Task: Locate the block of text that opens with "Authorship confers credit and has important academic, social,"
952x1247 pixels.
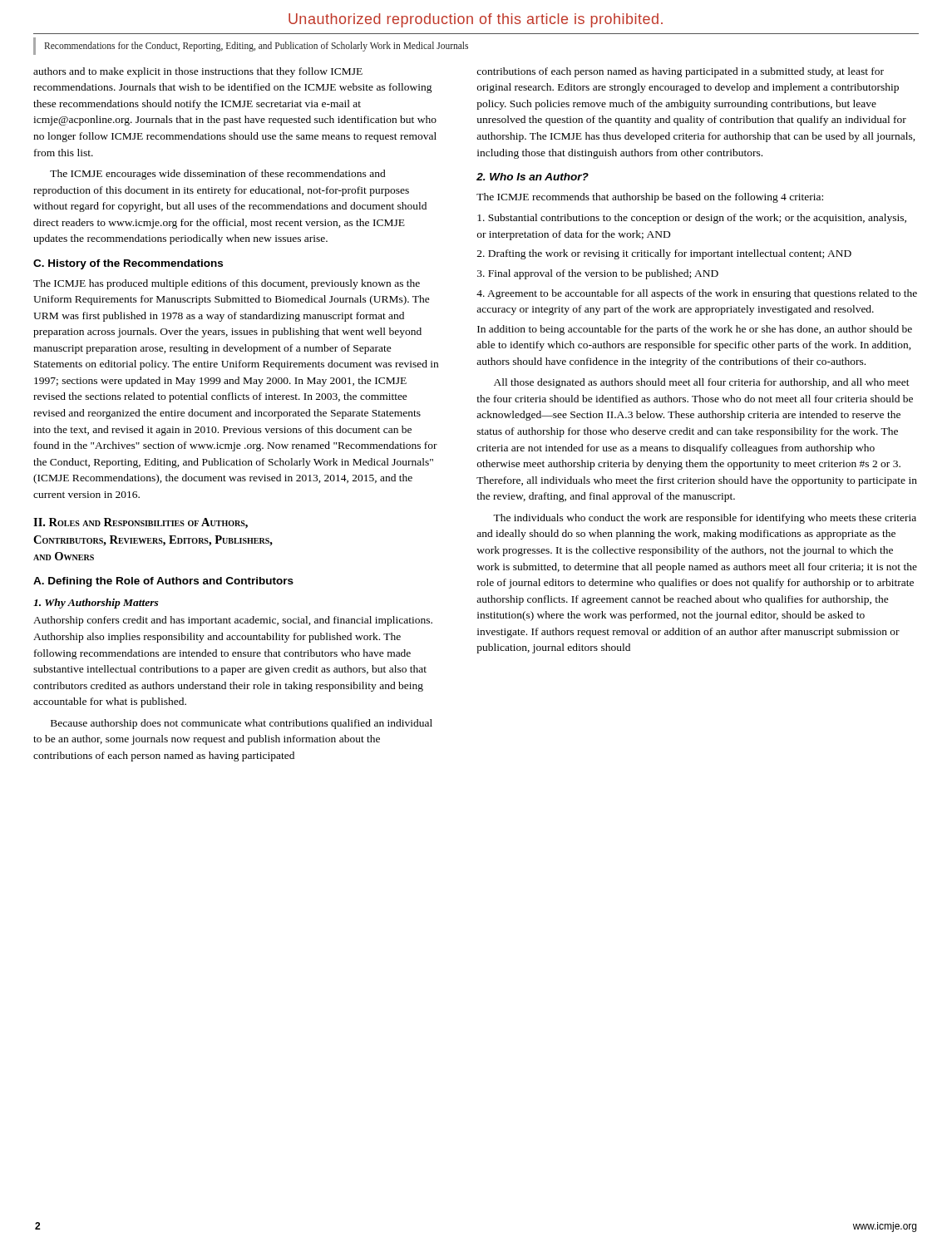Action: pos(237,688)
